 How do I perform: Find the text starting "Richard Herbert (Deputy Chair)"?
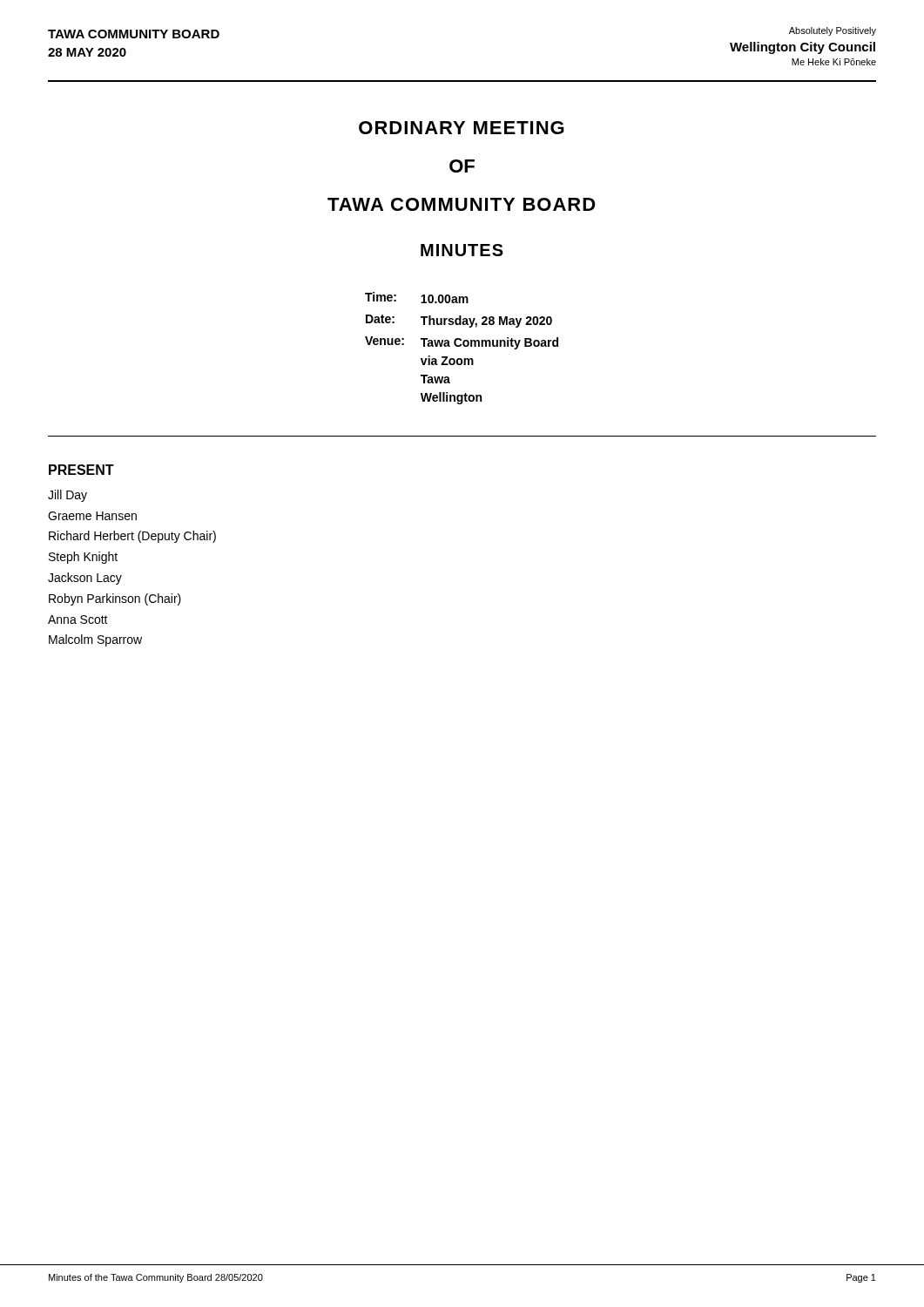[x=132, y=536]
